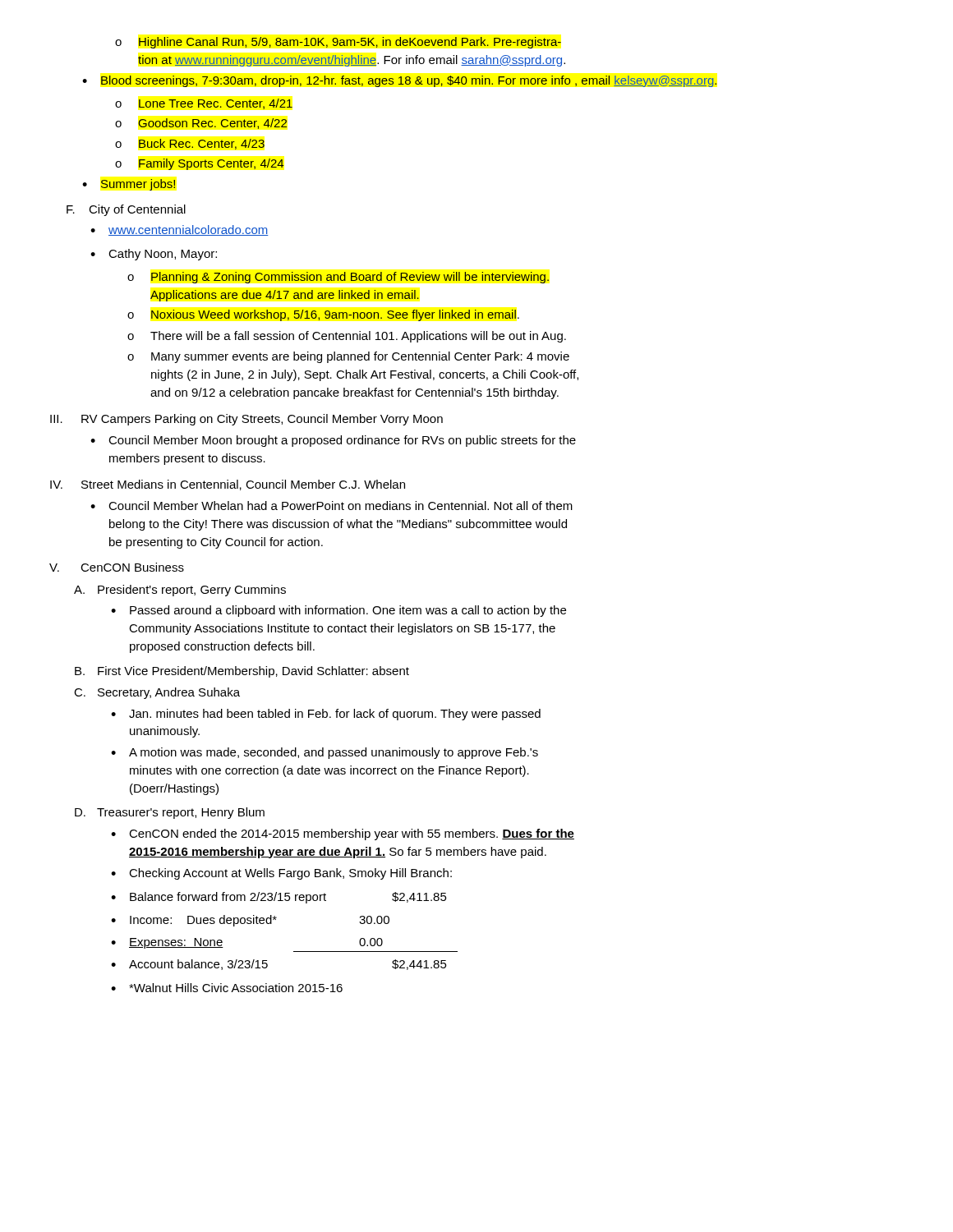Select the passage starting "• Account balance, 3/23/15 $2,441.85"

click(199, 965)
